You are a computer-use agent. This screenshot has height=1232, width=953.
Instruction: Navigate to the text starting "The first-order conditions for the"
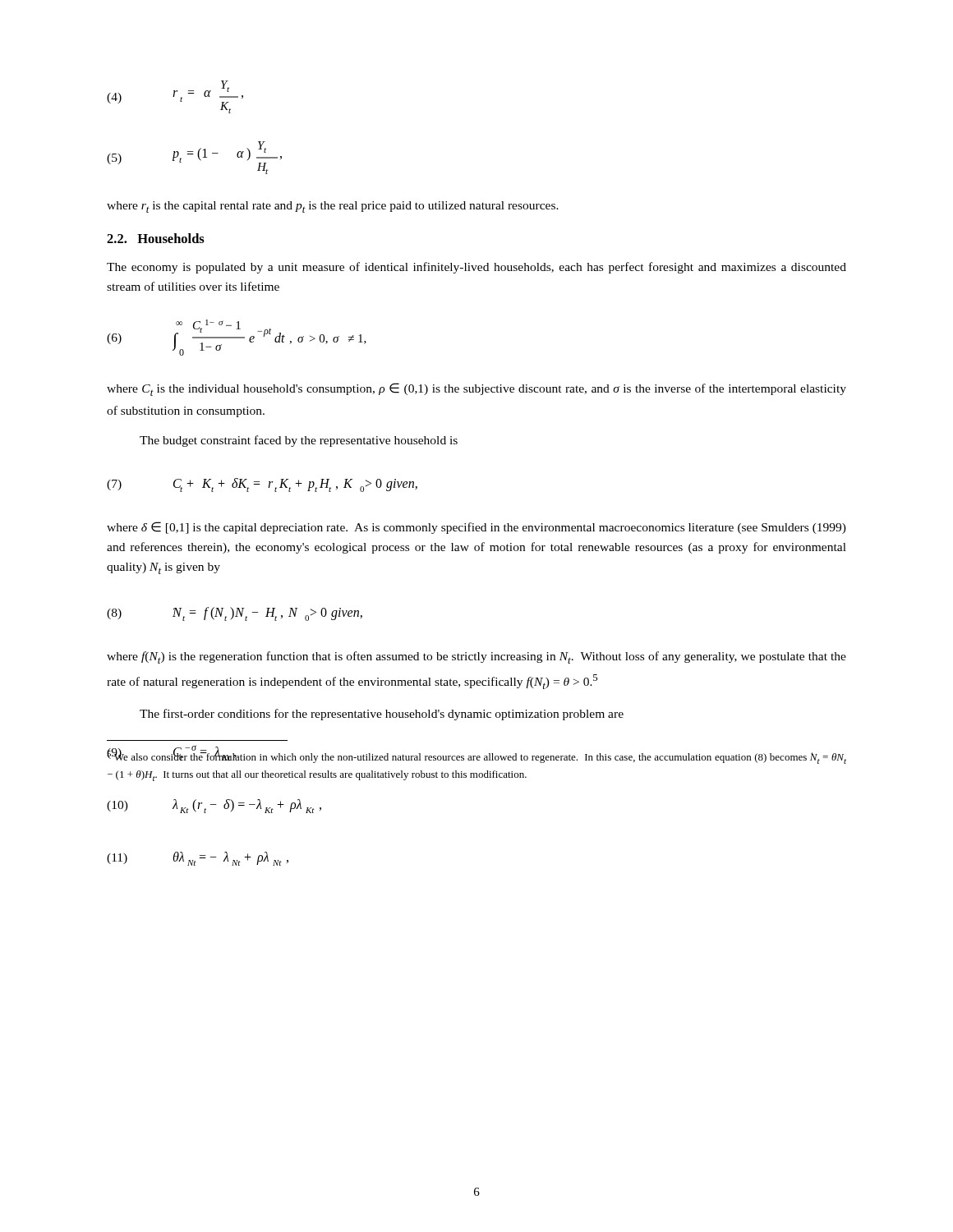pyautogui.click(x=382, y=713)
